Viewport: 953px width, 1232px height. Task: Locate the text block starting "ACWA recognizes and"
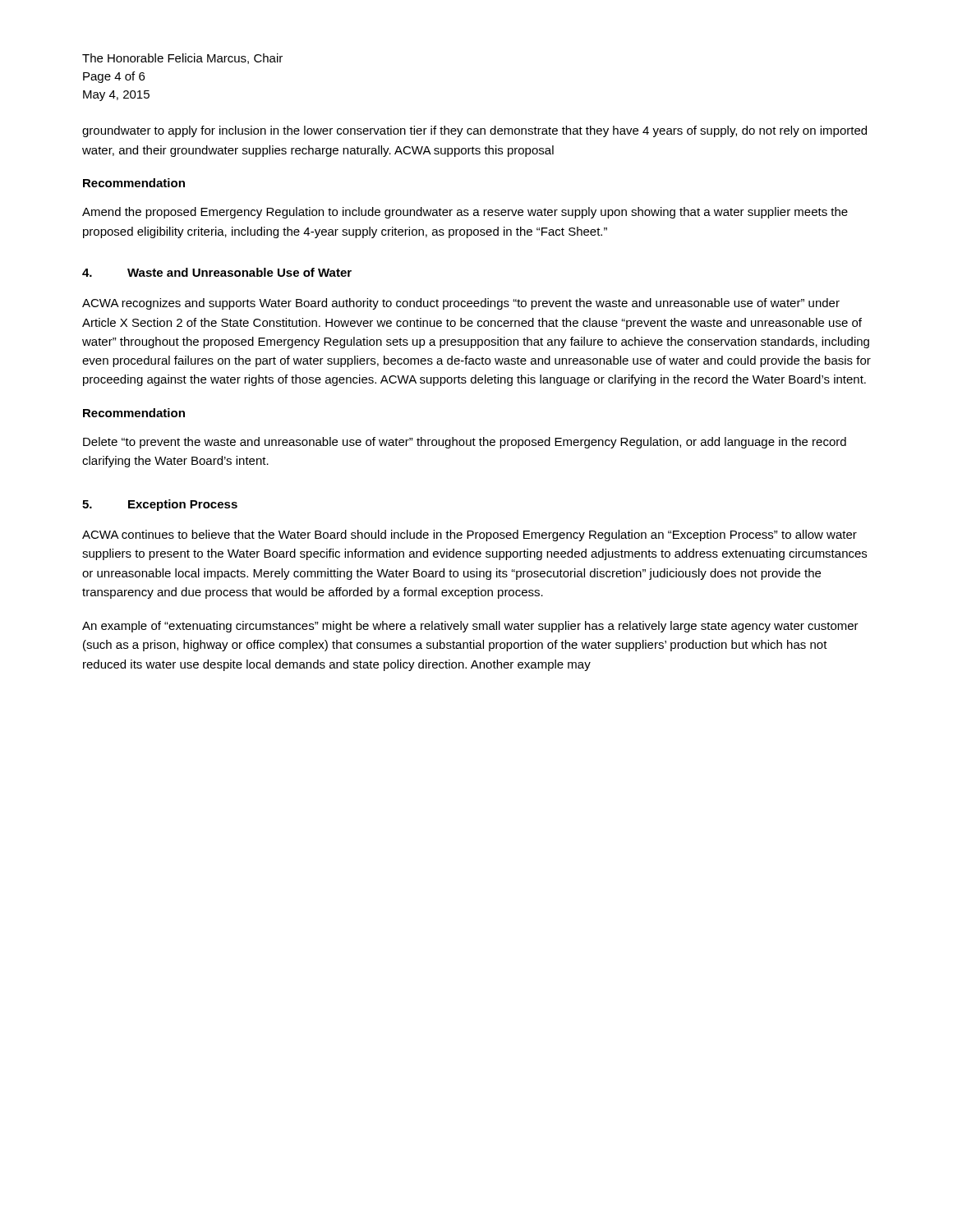(x=476, y=341)
